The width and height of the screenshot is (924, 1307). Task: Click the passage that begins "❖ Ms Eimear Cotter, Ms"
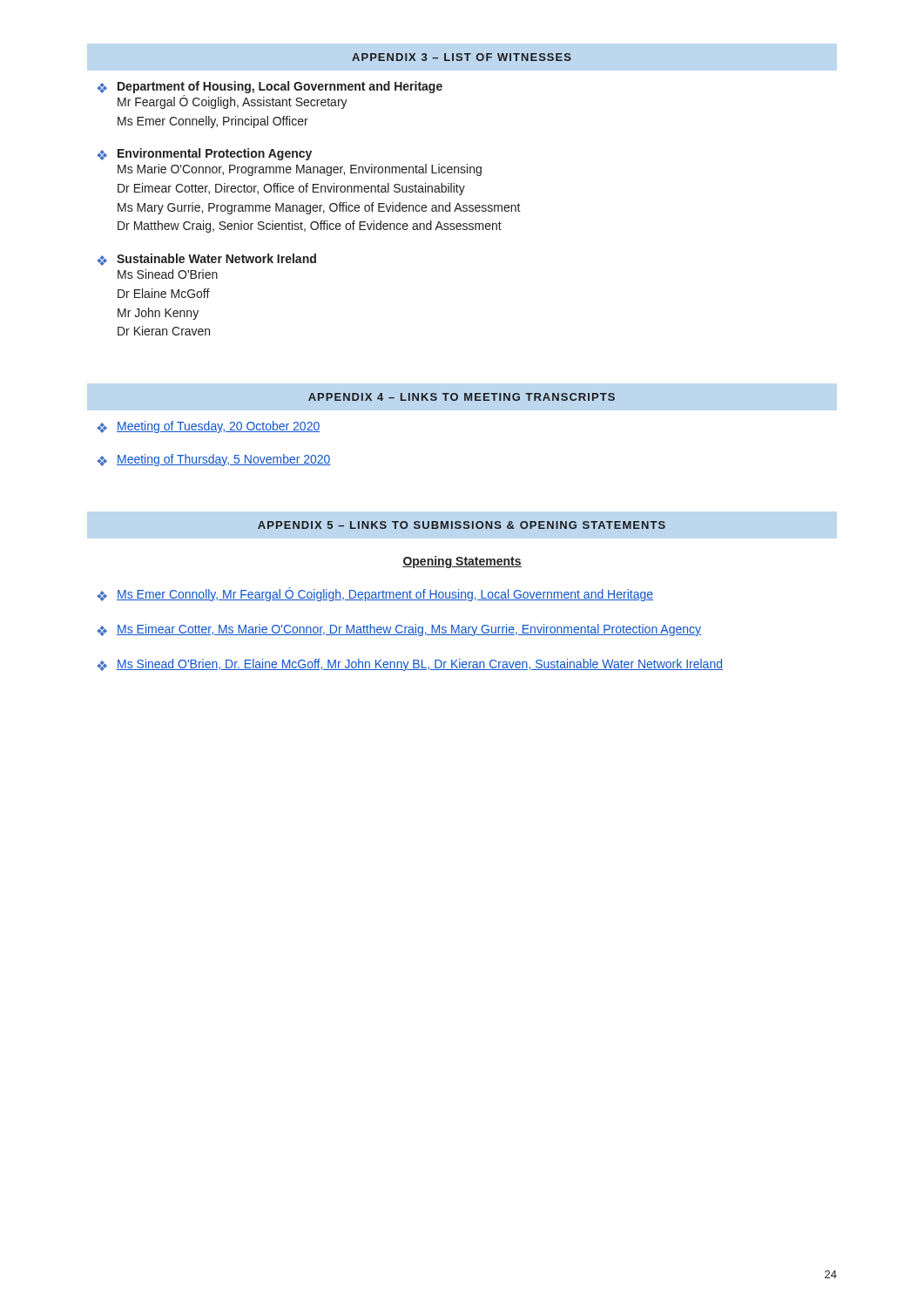click(x=466, y=631)
